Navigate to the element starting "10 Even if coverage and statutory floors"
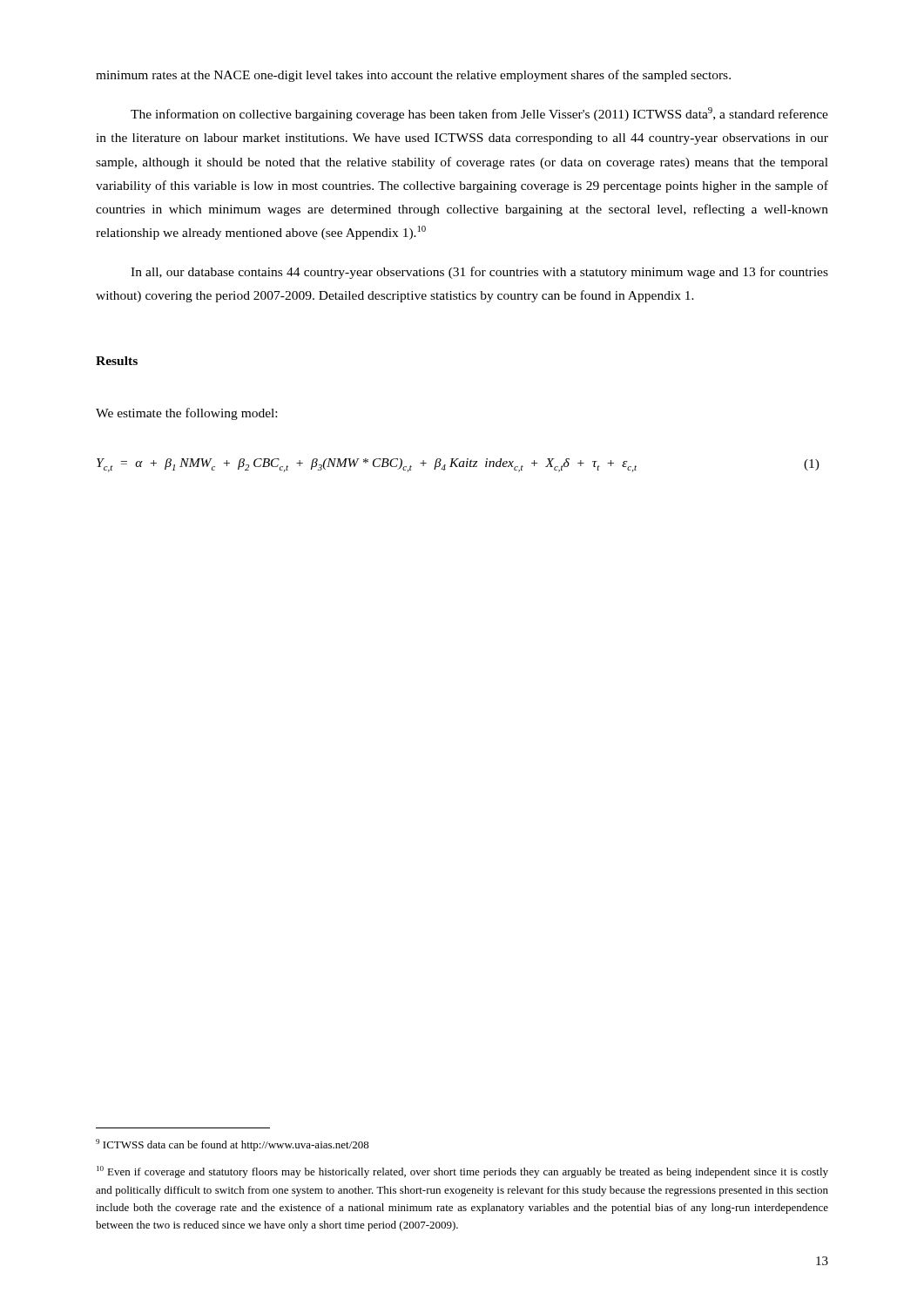This screenshot has height=1307, width=924. 462,1198
